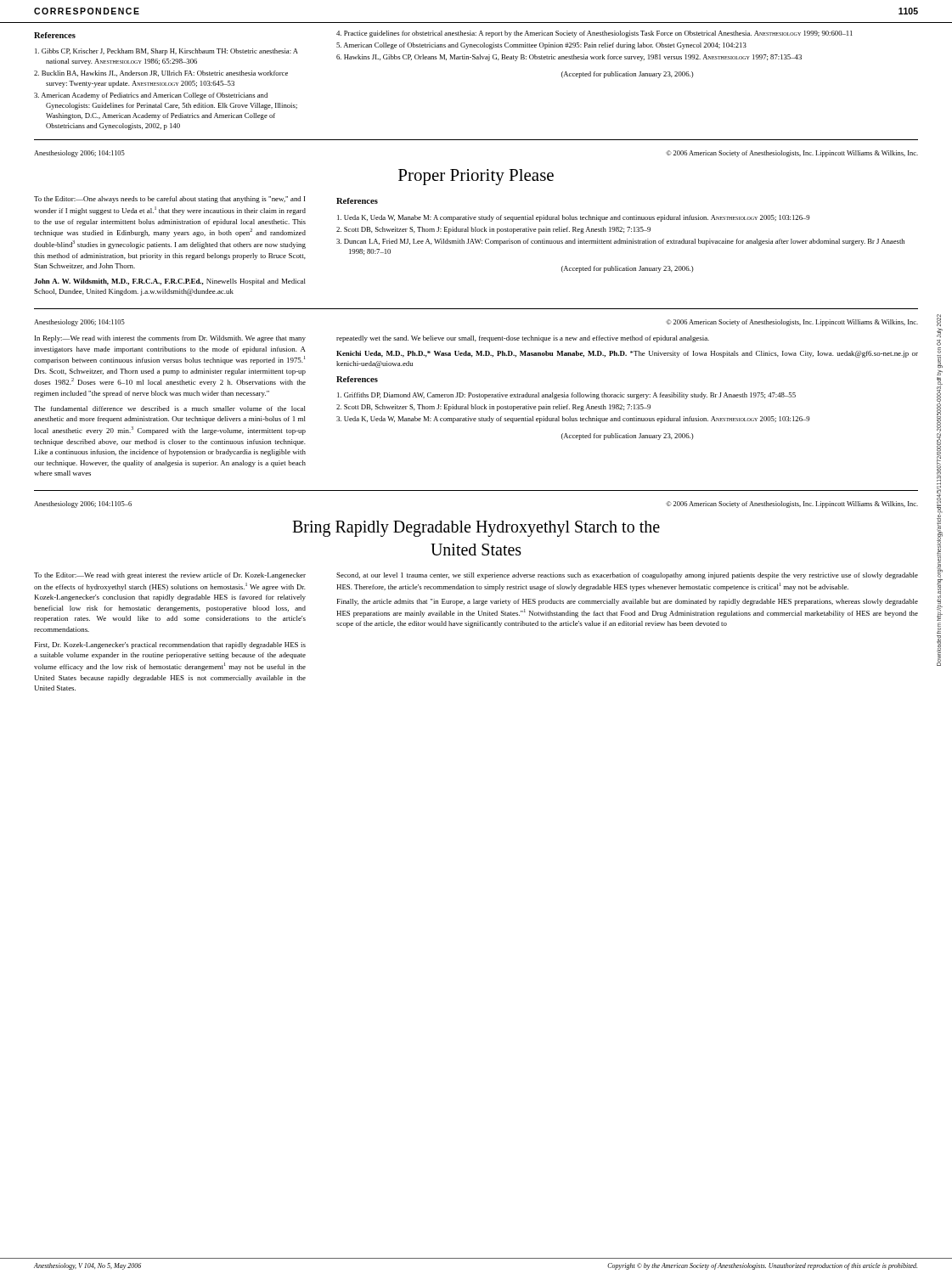Image resolution: width=952 pixels, height=1274 pixels.
Task: Click on the text block with the text "John A. W."
Action: tap(170, 286)
